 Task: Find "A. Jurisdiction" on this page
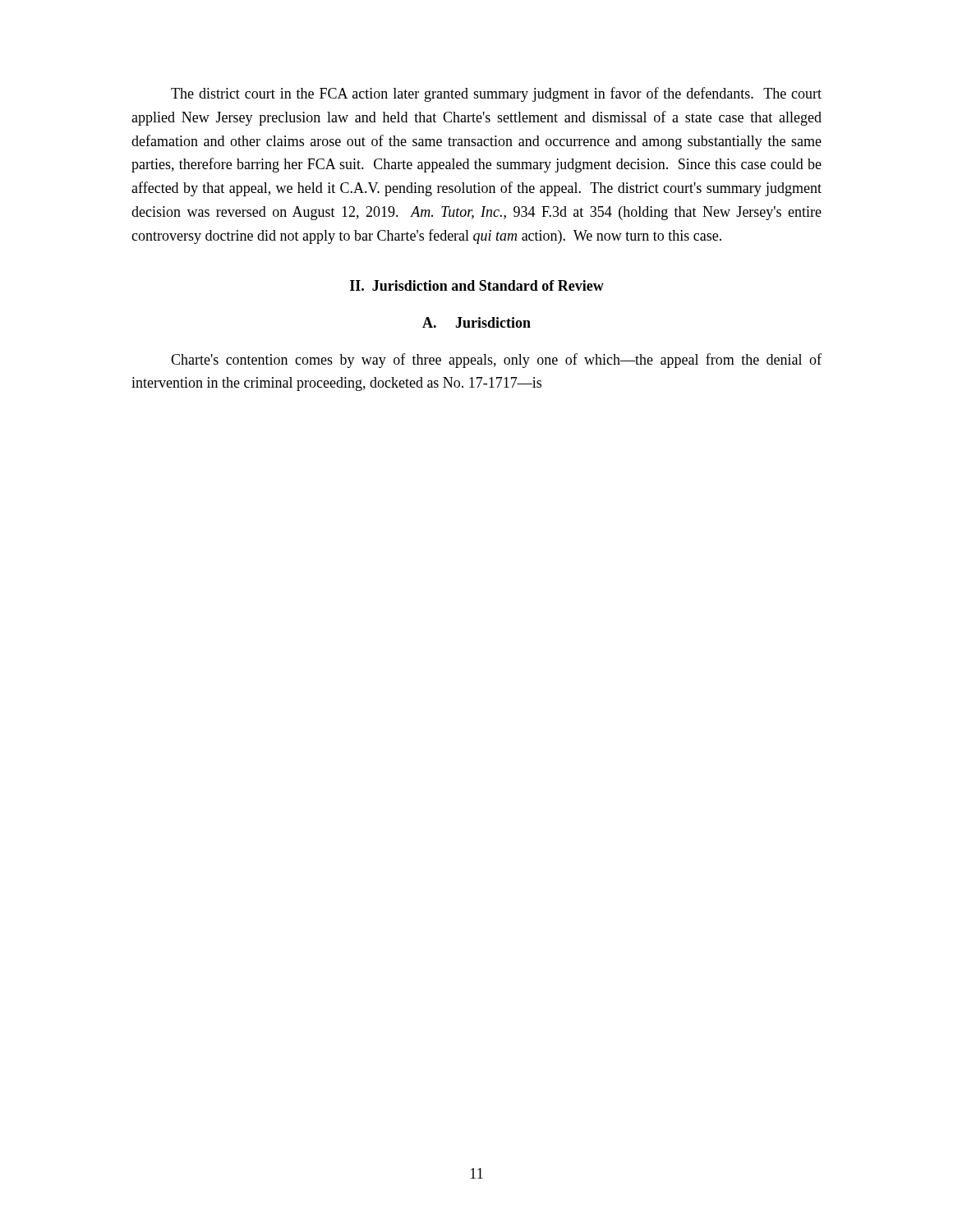pyautogui.click(x=476, y=322)
